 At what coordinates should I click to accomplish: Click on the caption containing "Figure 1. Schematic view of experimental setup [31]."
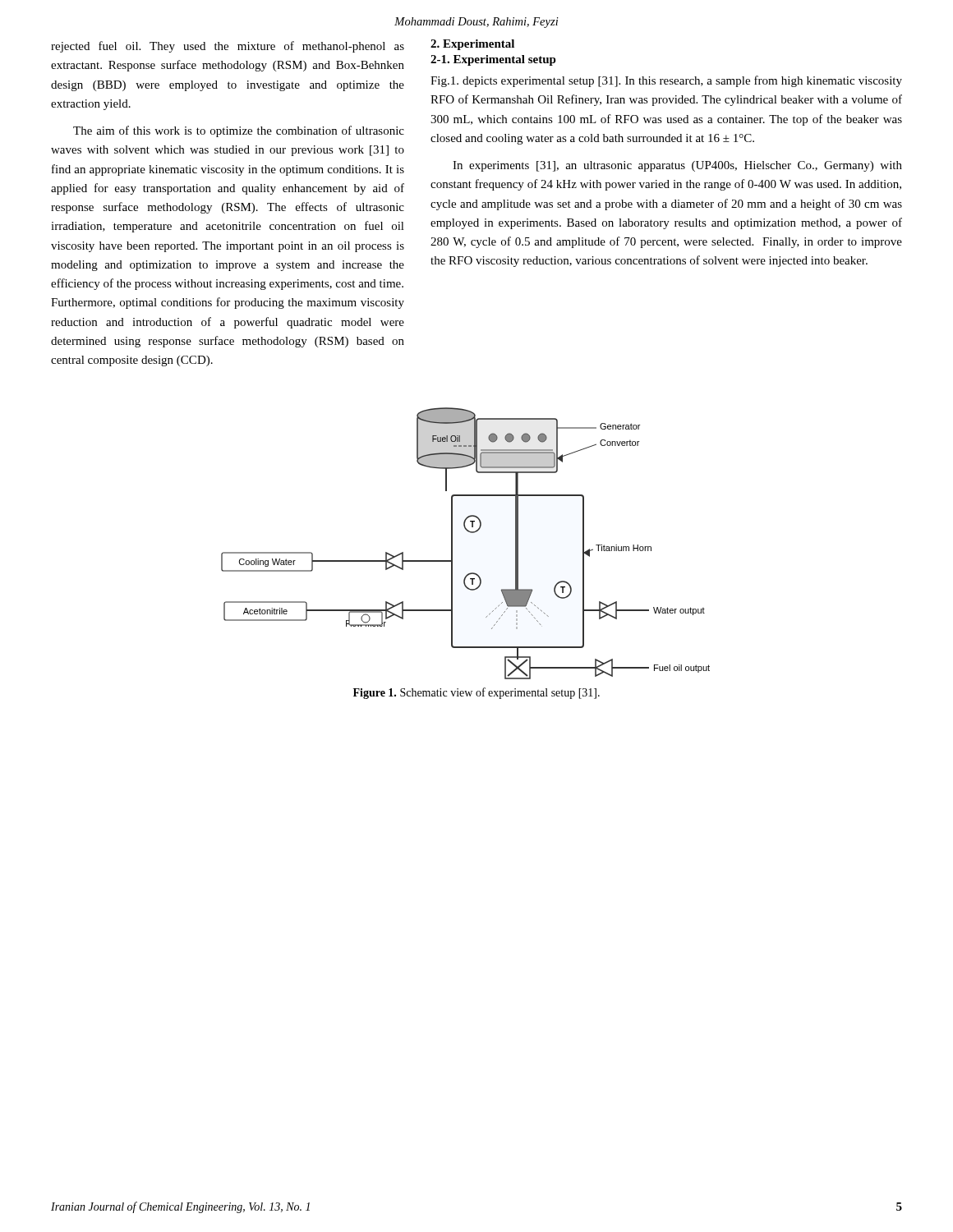[476, 693]
